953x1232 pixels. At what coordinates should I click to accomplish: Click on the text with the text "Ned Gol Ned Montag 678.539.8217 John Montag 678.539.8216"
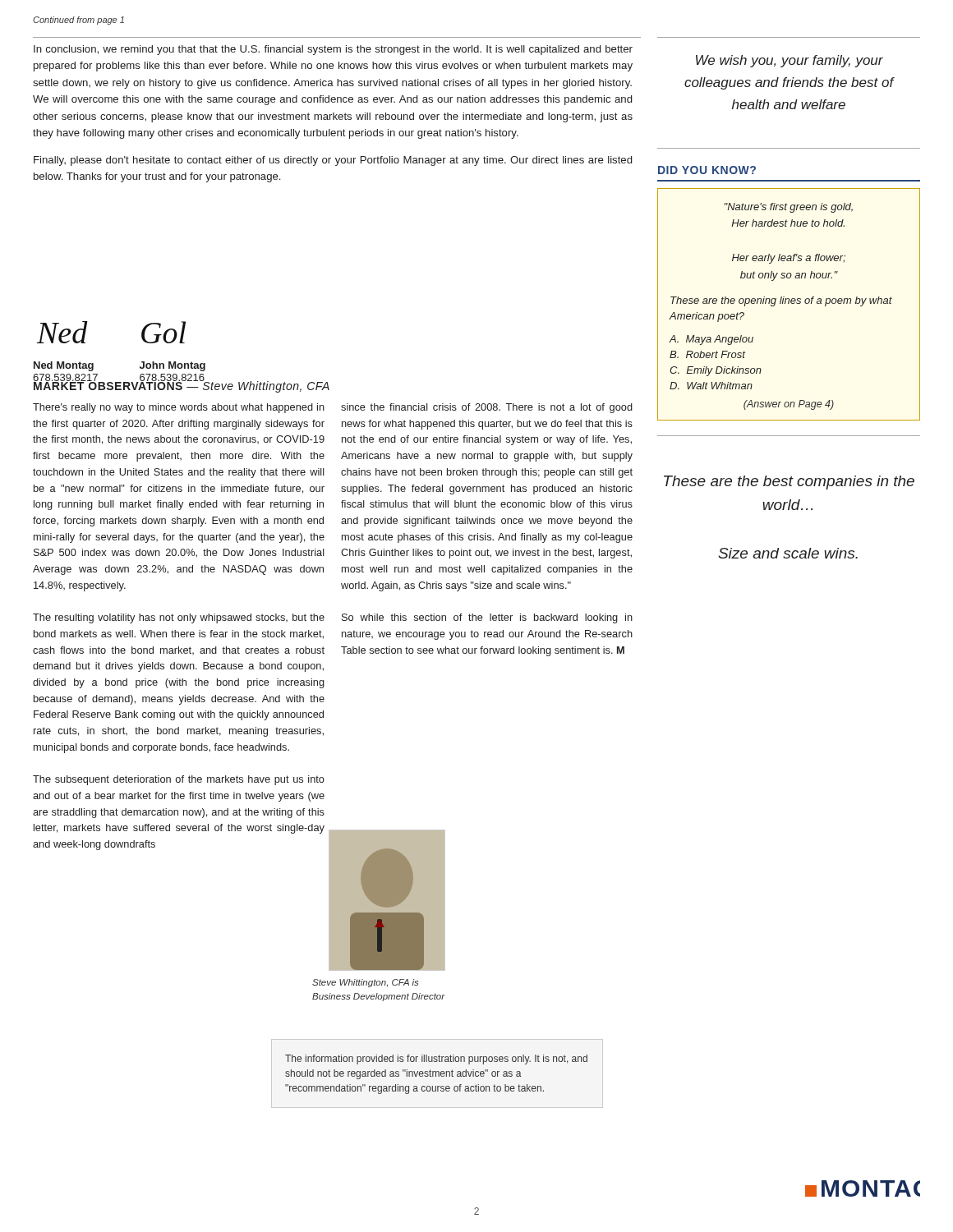[173, 343]
